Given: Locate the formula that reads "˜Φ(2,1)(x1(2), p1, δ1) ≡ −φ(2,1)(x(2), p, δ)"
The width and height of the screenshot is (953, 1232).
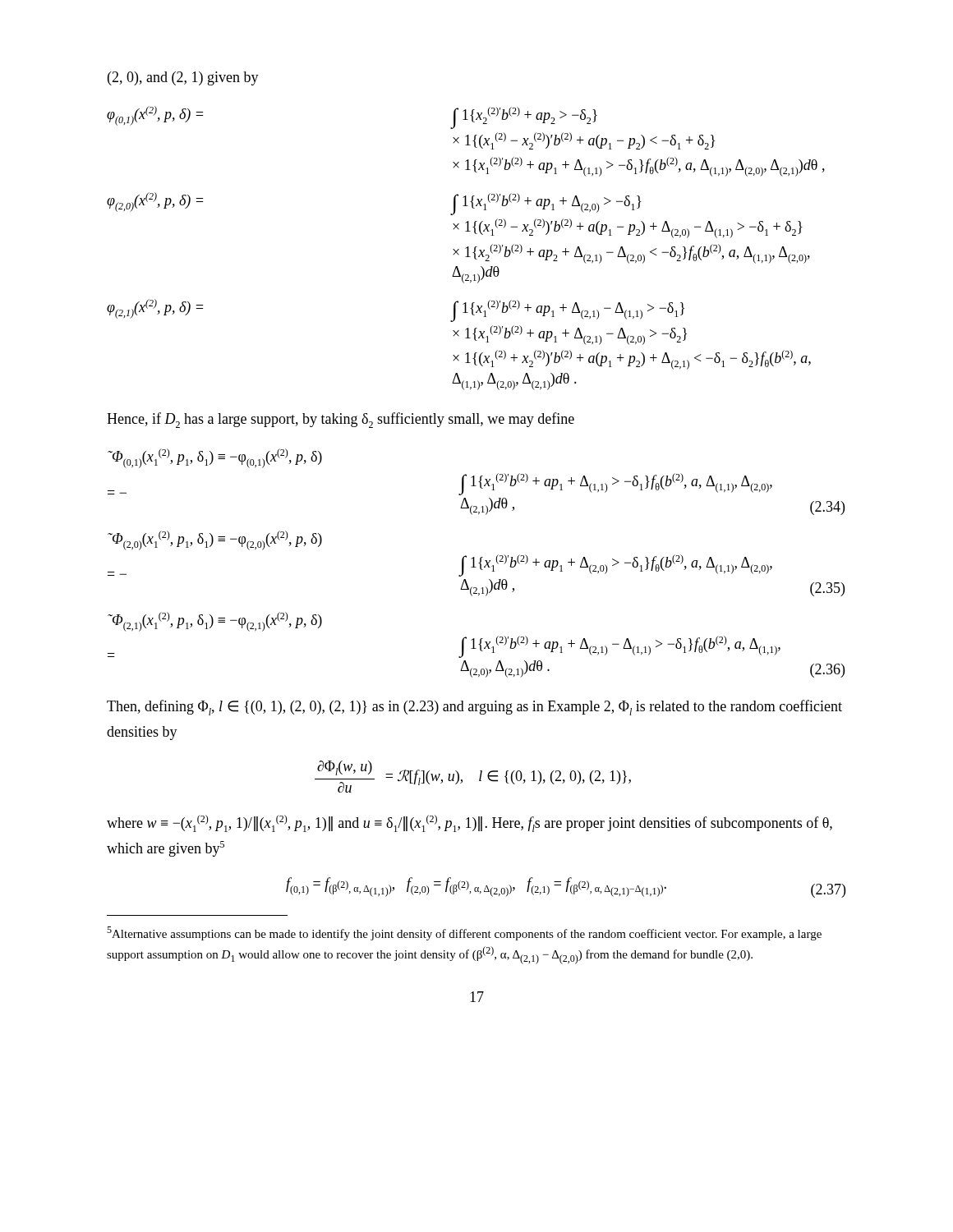Looking at the screenshot, I should tap(476, 645).
